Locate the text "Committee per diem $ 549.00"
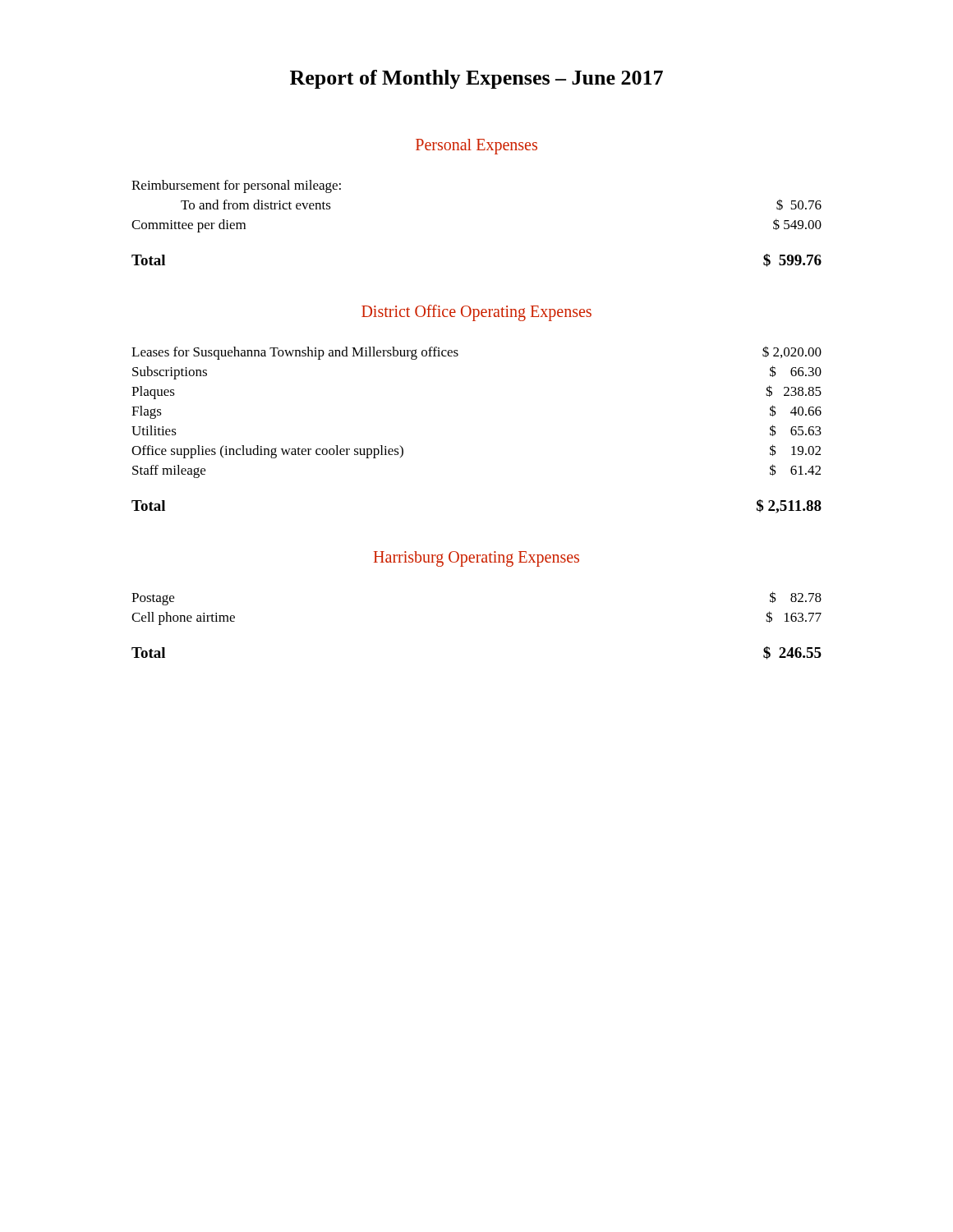953x1232 pixels. (x=199, y=225)
